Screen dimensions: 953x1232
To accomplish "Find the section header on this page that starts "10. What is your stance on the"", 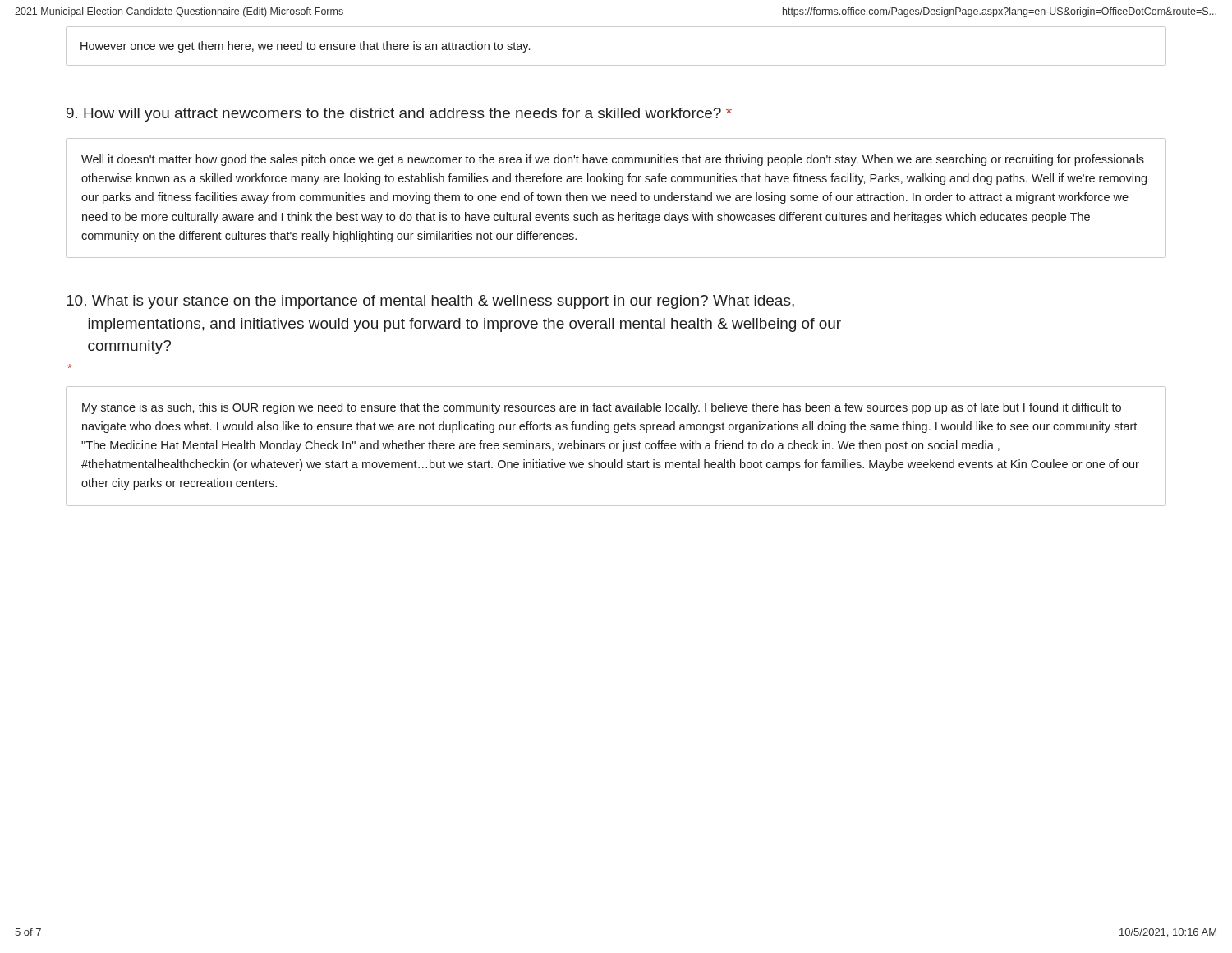I will pos(453,323).
